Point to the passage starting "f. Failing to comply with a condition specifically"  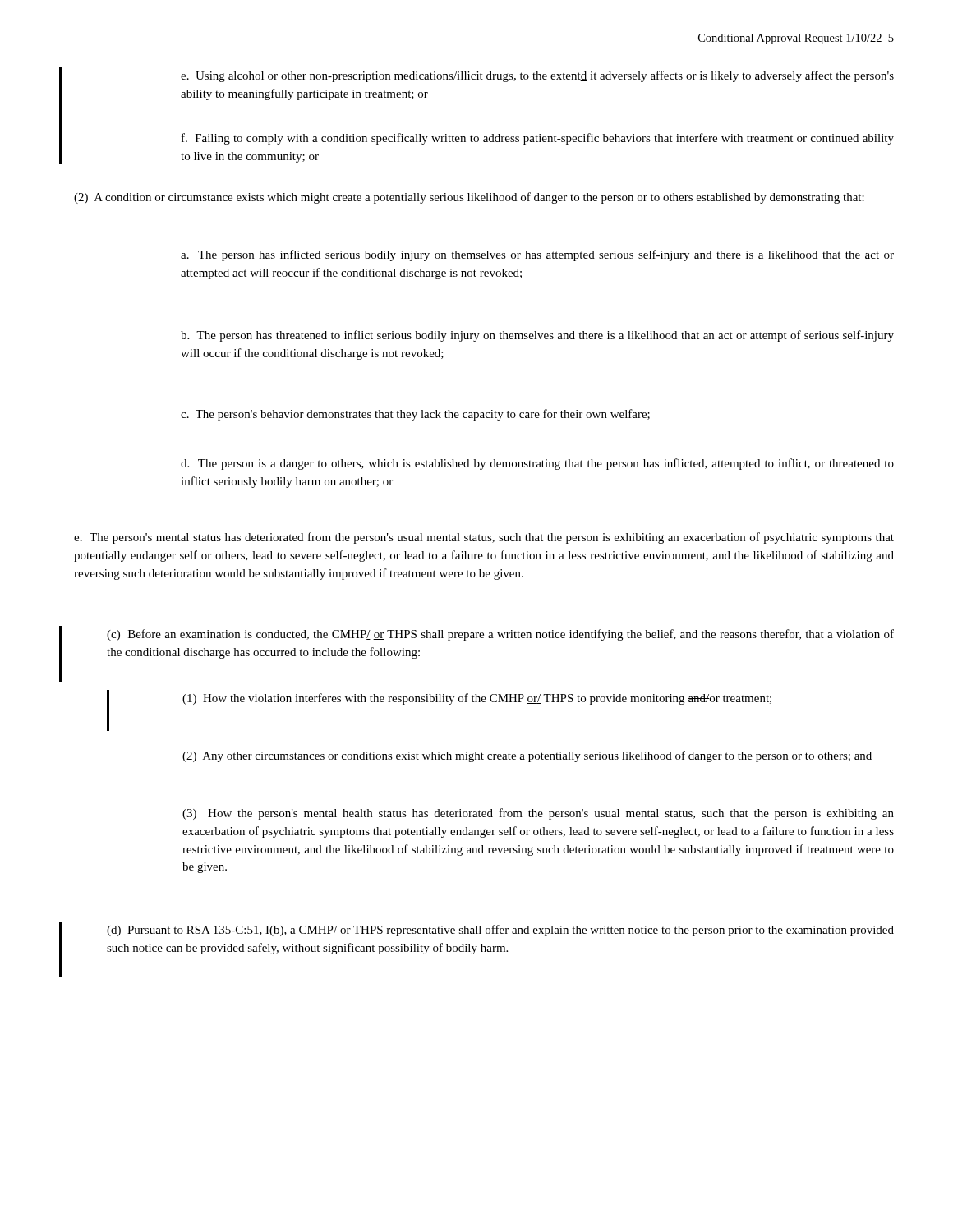click(x=537, y=147)
